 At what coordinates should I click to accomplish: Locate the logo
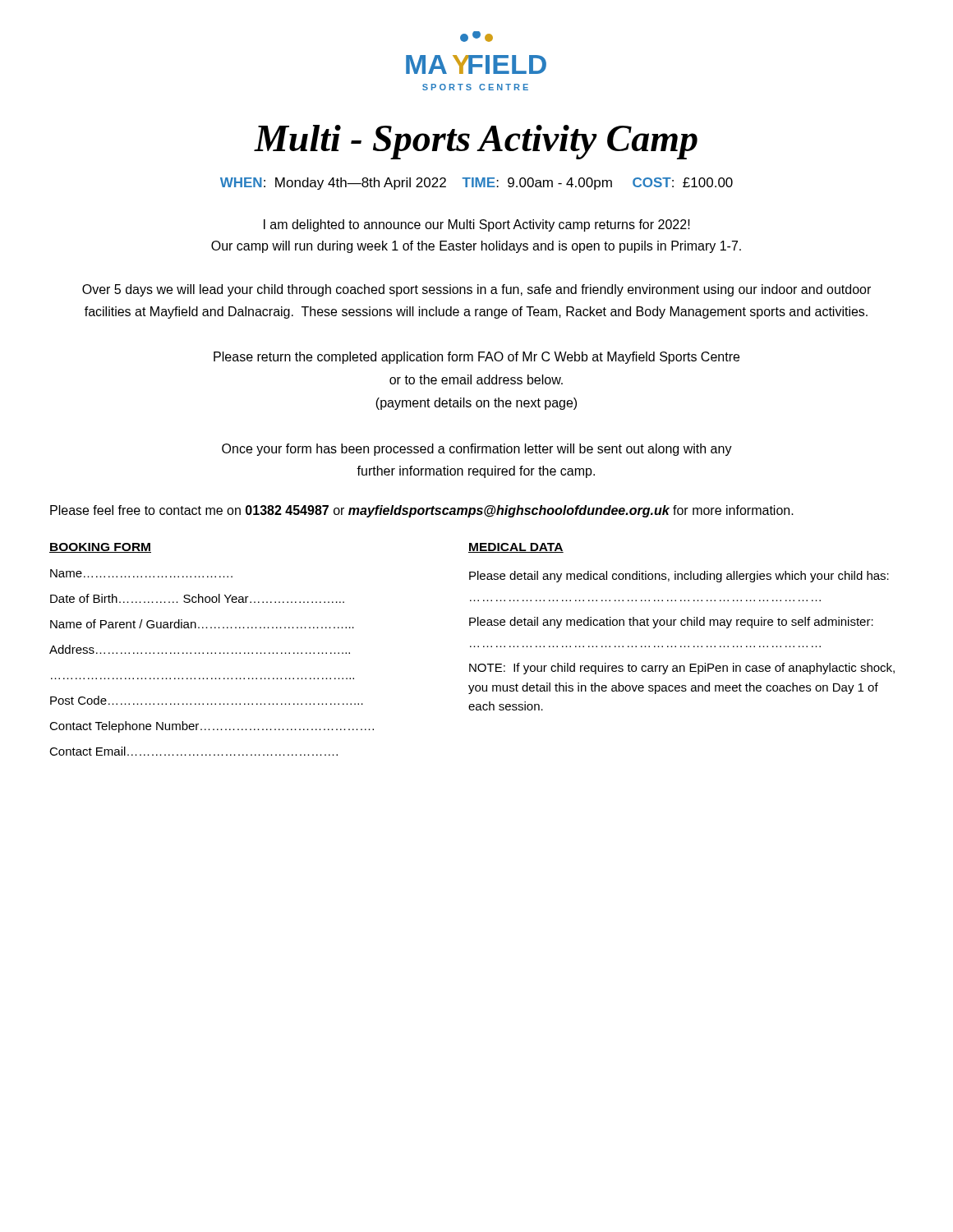click(x=476, y=54)
